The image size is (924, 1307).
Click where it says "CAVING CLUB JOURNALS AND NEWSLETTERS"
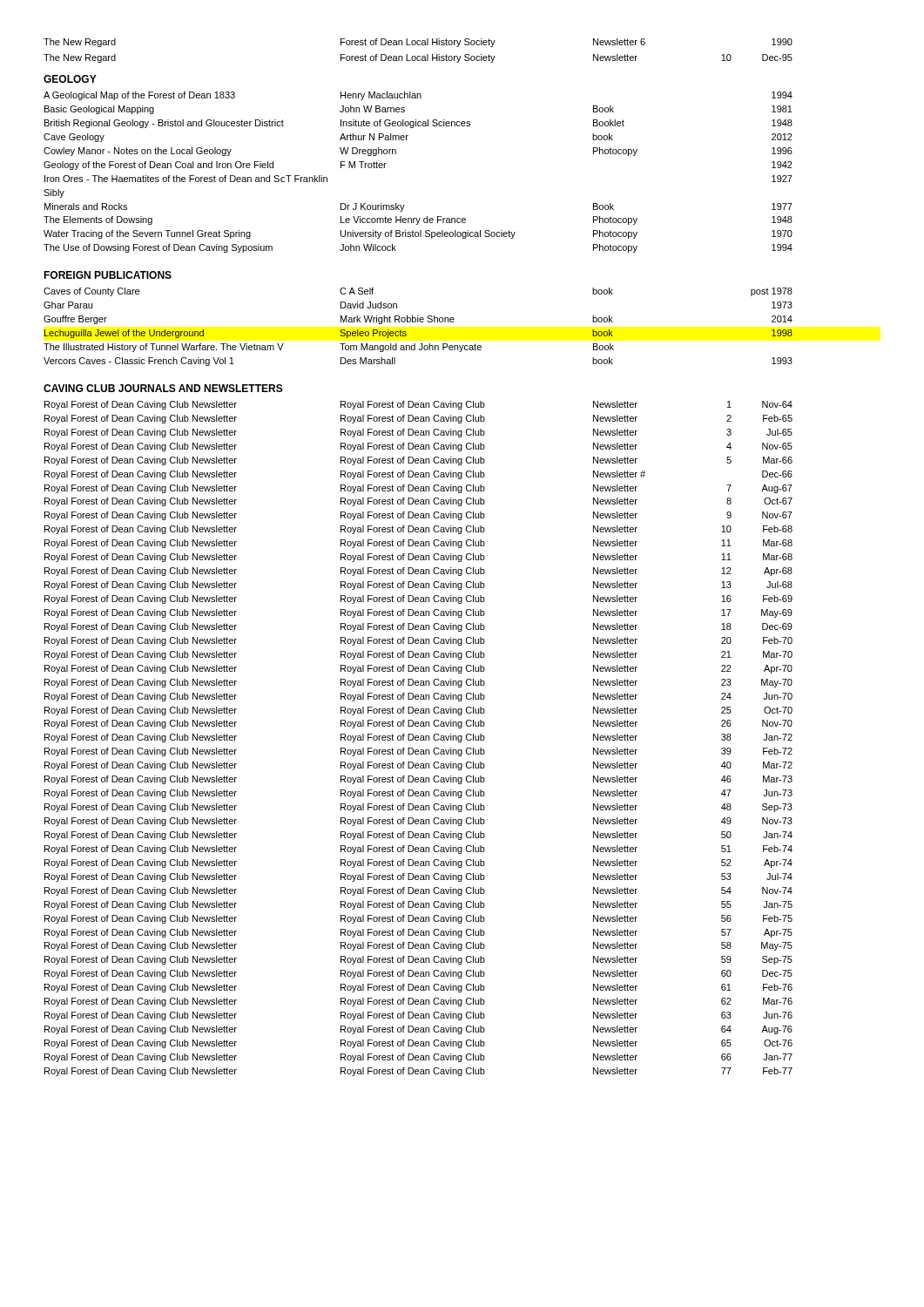tap(163, 389)
